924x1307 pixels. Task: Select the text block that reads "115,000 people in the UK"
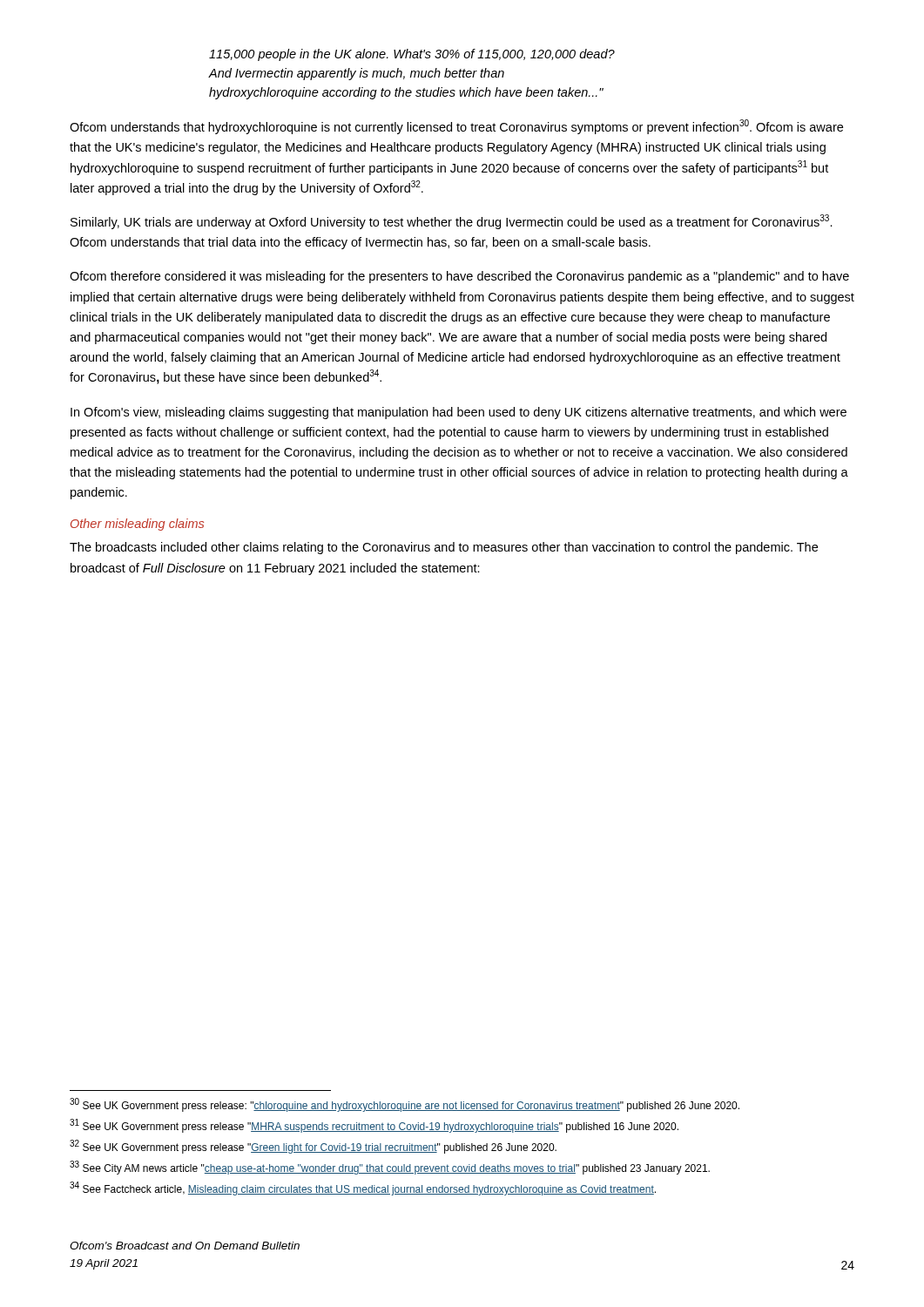tap(412, 73)
